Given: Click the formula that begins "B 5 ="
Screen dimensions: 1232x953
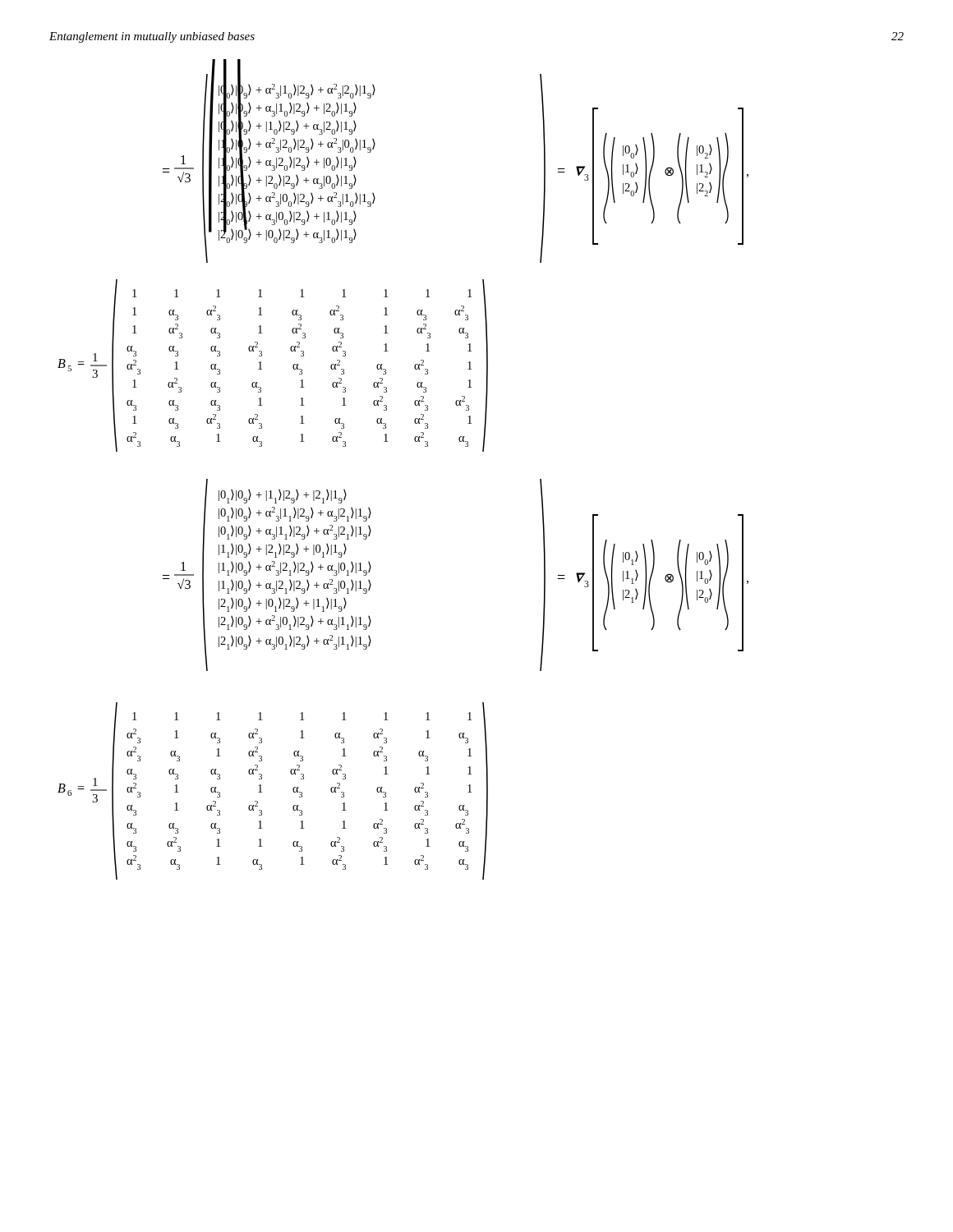Looking at the screenshot, I should pyautogui.click(x=476, y=365).
